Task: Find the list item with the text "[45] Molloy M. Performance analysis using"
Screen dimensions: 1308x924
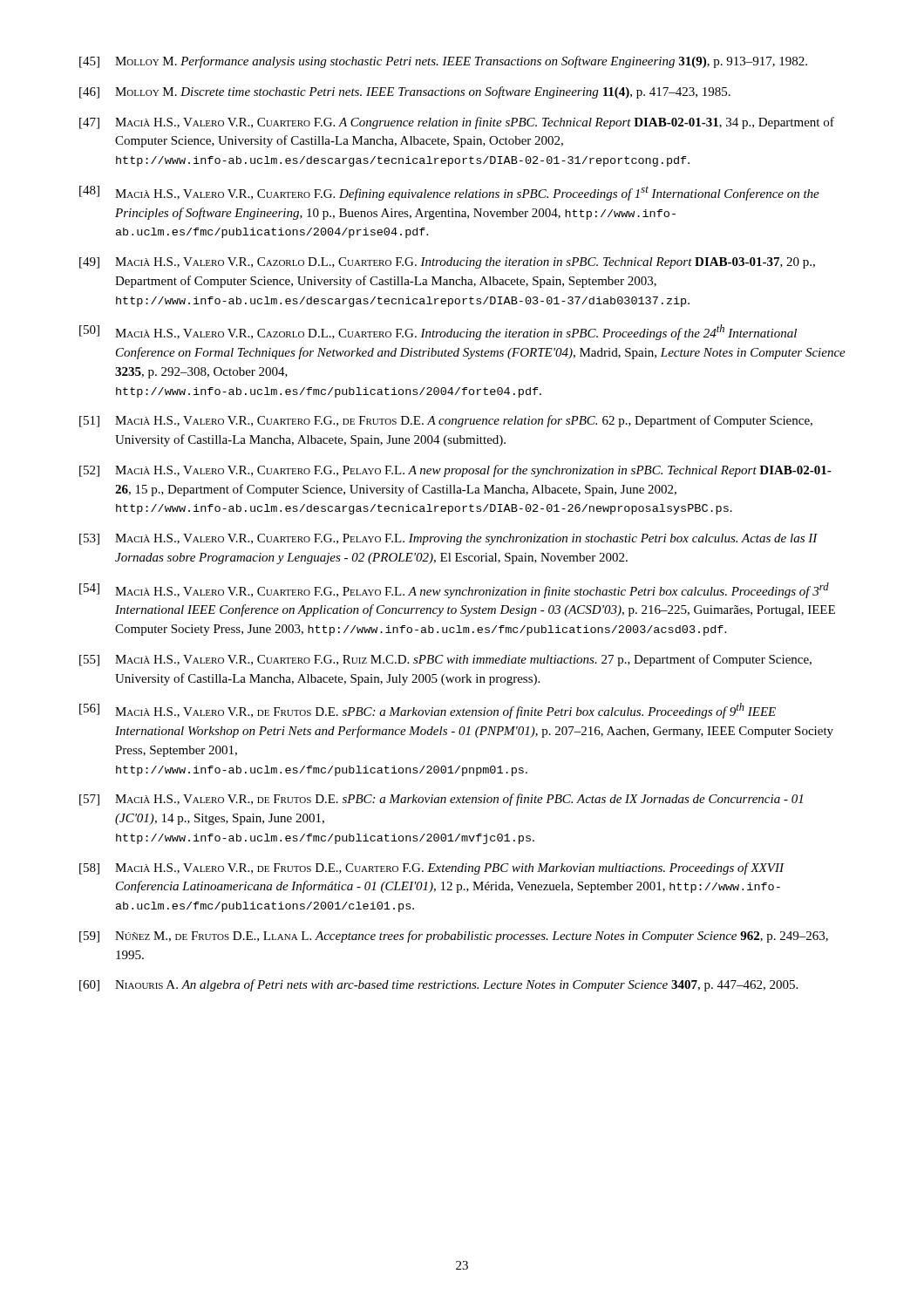Action: pos(462,62)
